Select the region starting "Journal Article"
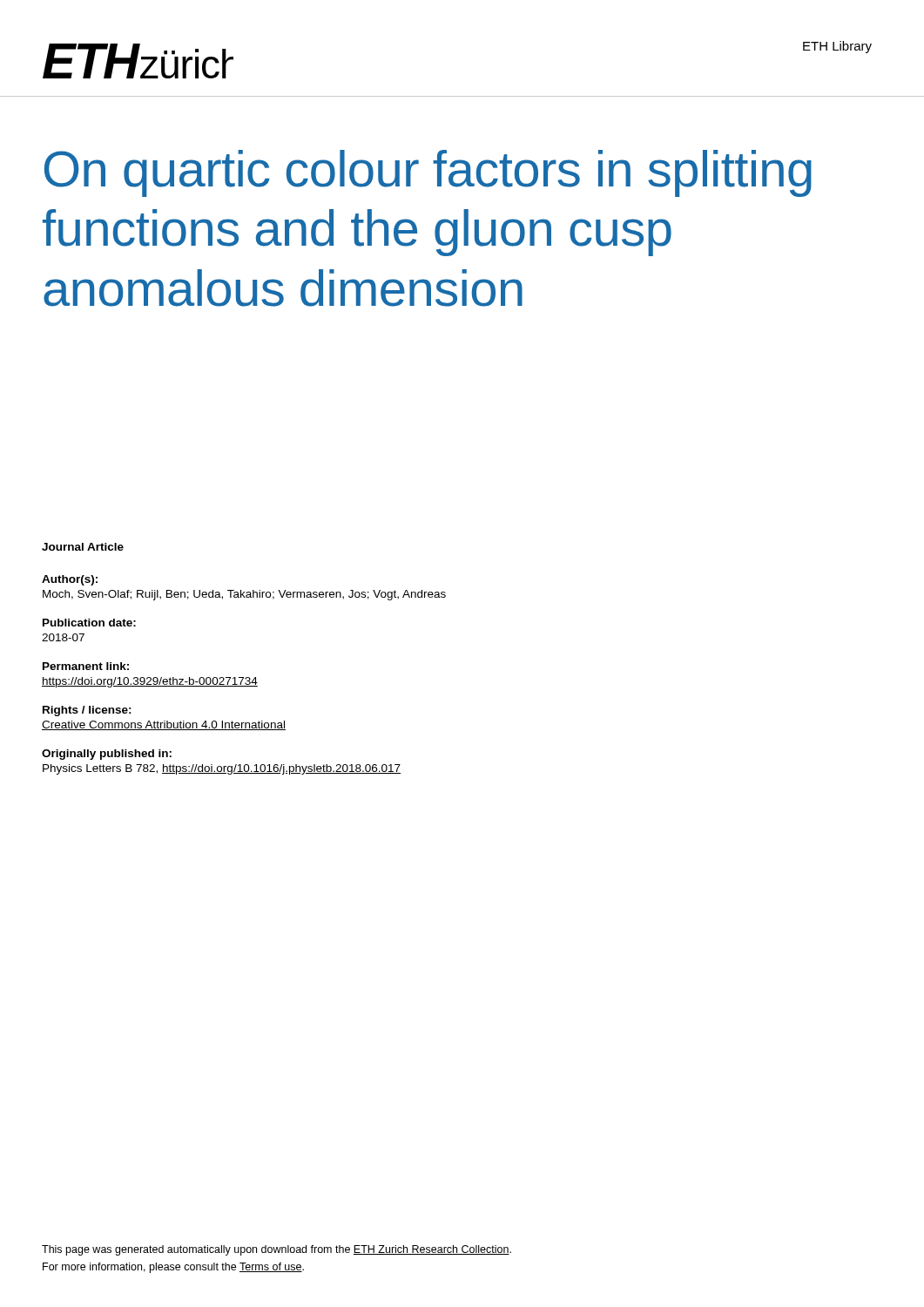Image resolution: width=924 pixels, height=1307 pixels. [x=83, y=547]
